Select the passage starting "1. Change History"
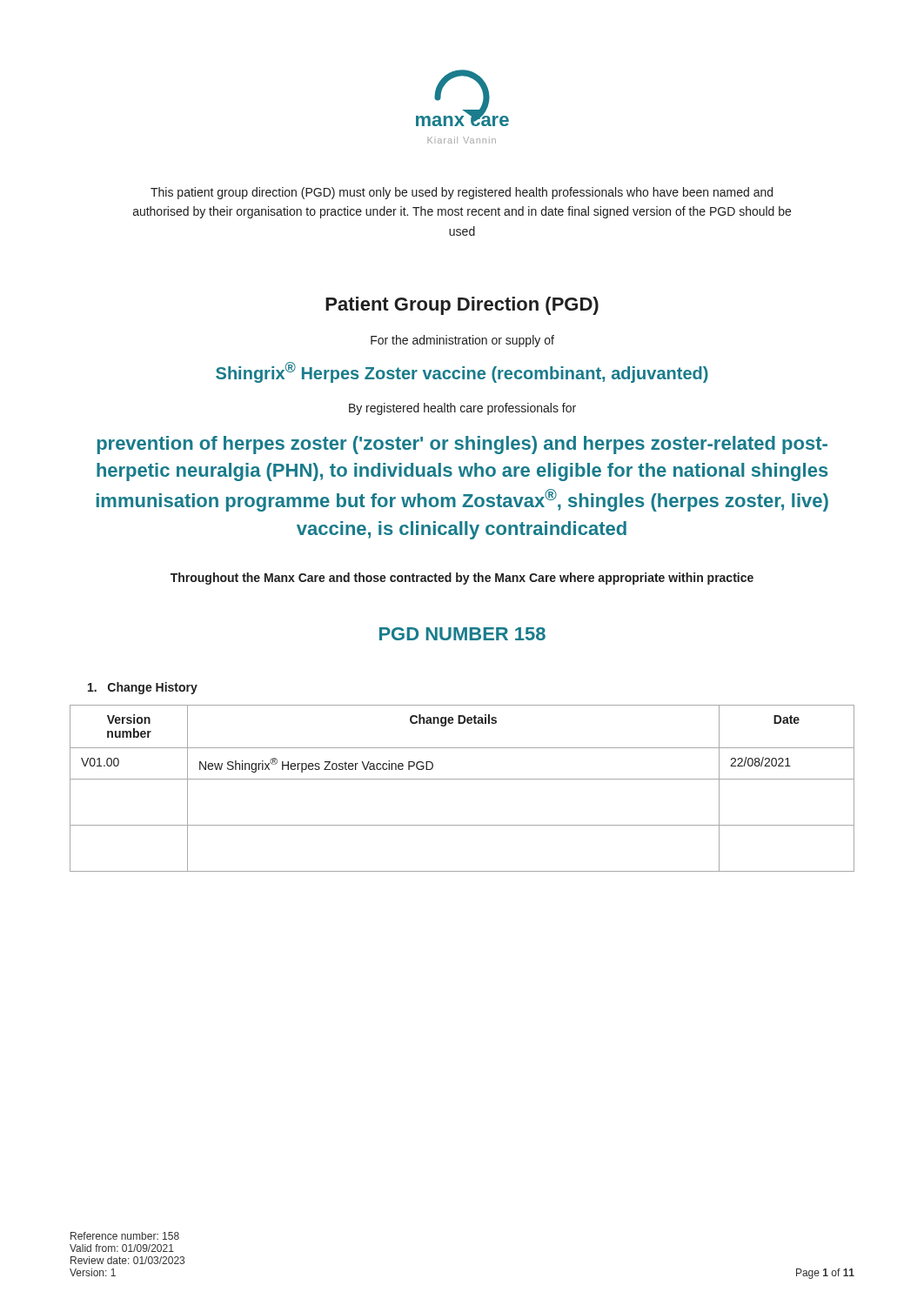Image resolution: width=924 pixels, height=1305 pixels. [142, 687]
